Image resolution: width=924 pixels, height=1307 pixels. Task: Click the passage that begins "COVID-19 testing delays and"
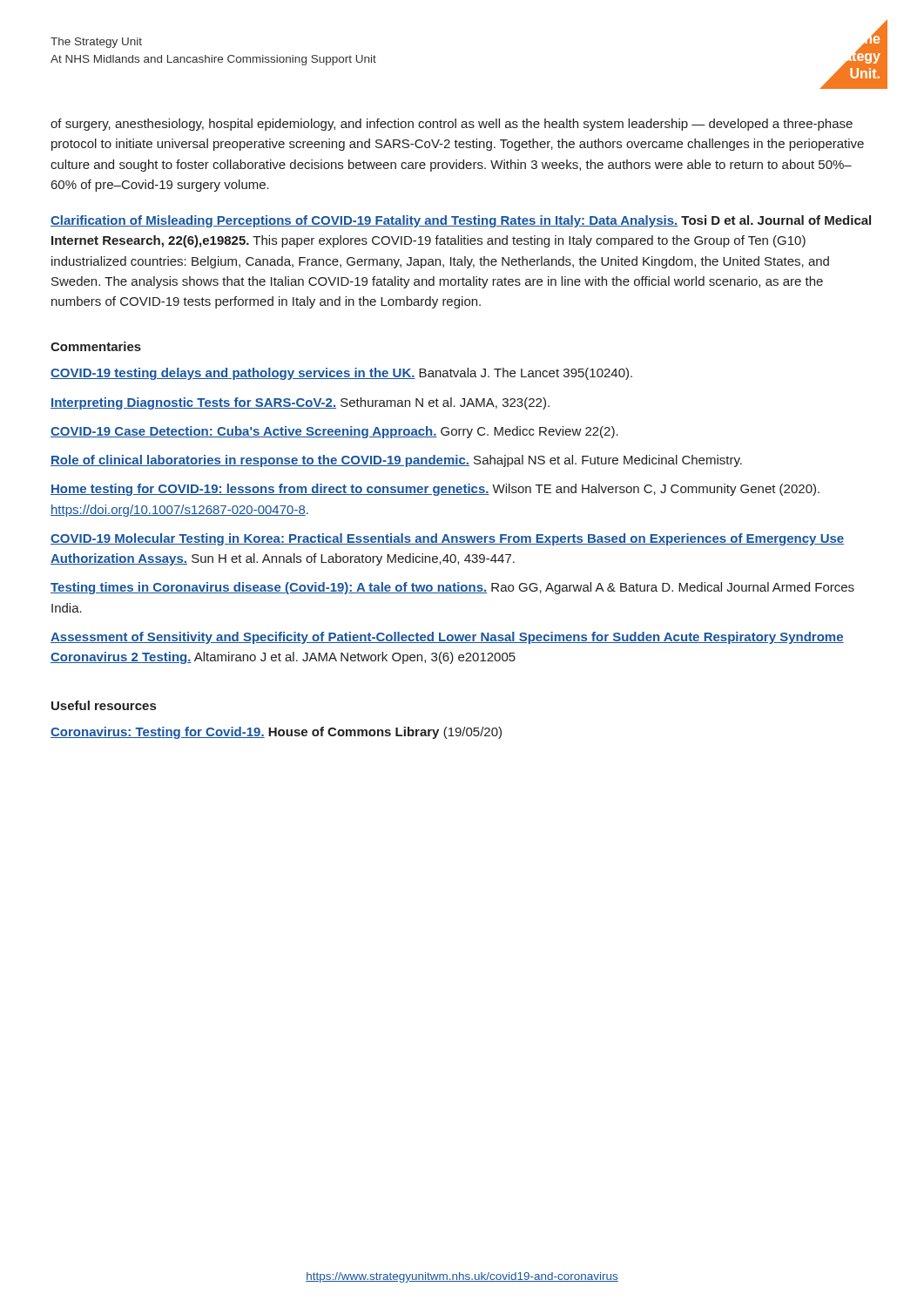click(x=342, y=373)
